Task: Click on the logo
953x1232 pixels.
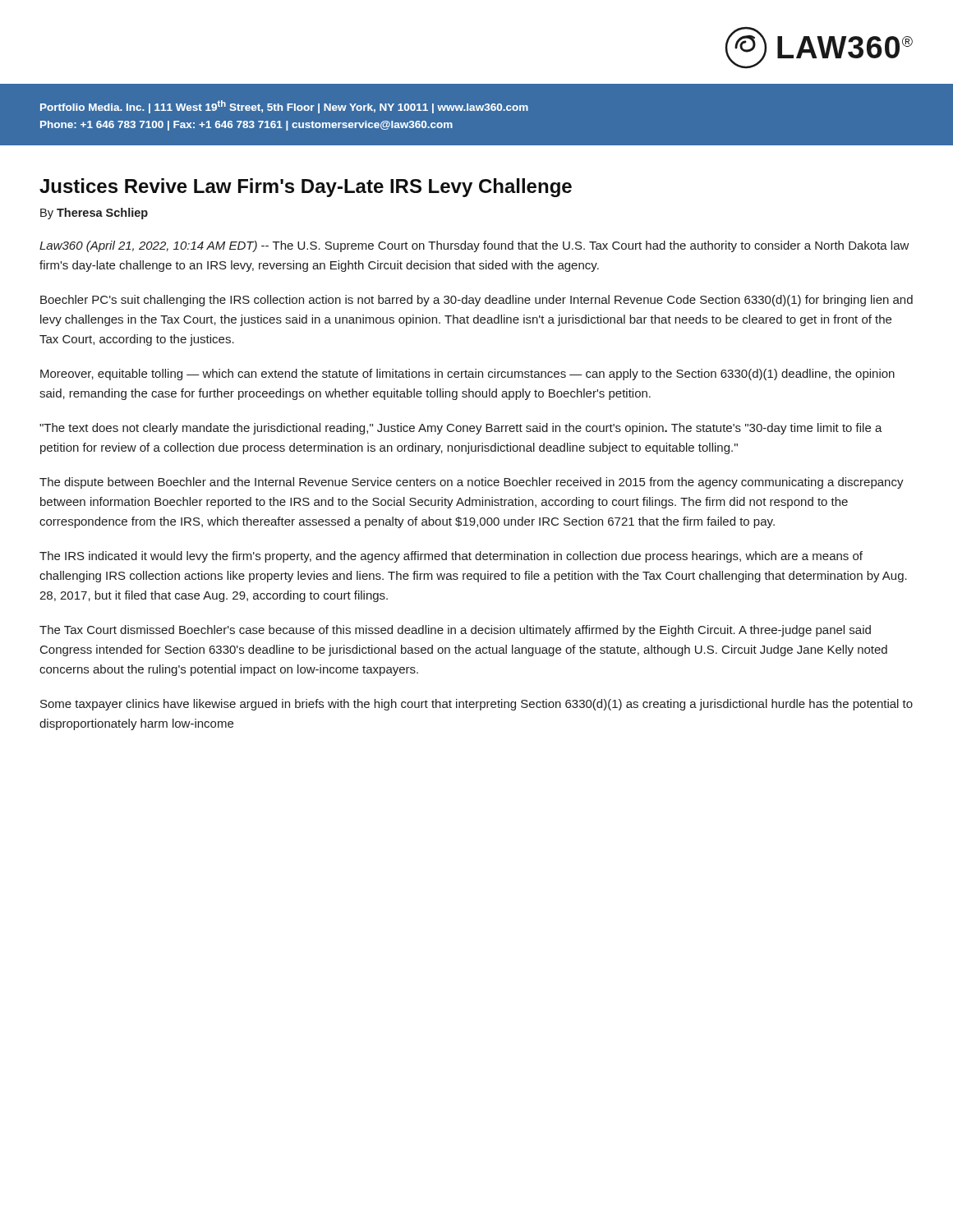Action: coord(819,48)
